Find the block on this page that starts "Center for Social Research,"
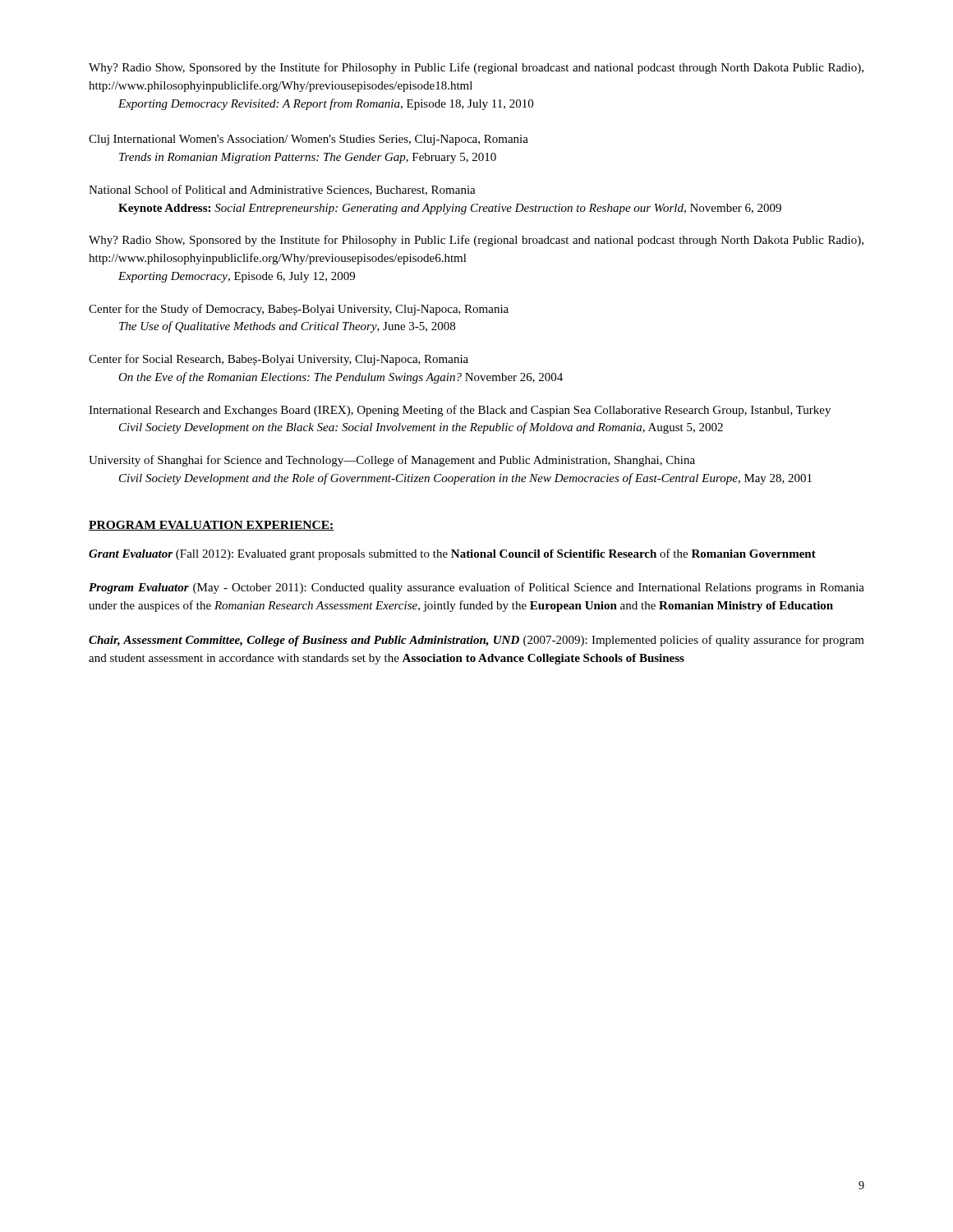The image size is (953, 1232). (x=279, y=359)
